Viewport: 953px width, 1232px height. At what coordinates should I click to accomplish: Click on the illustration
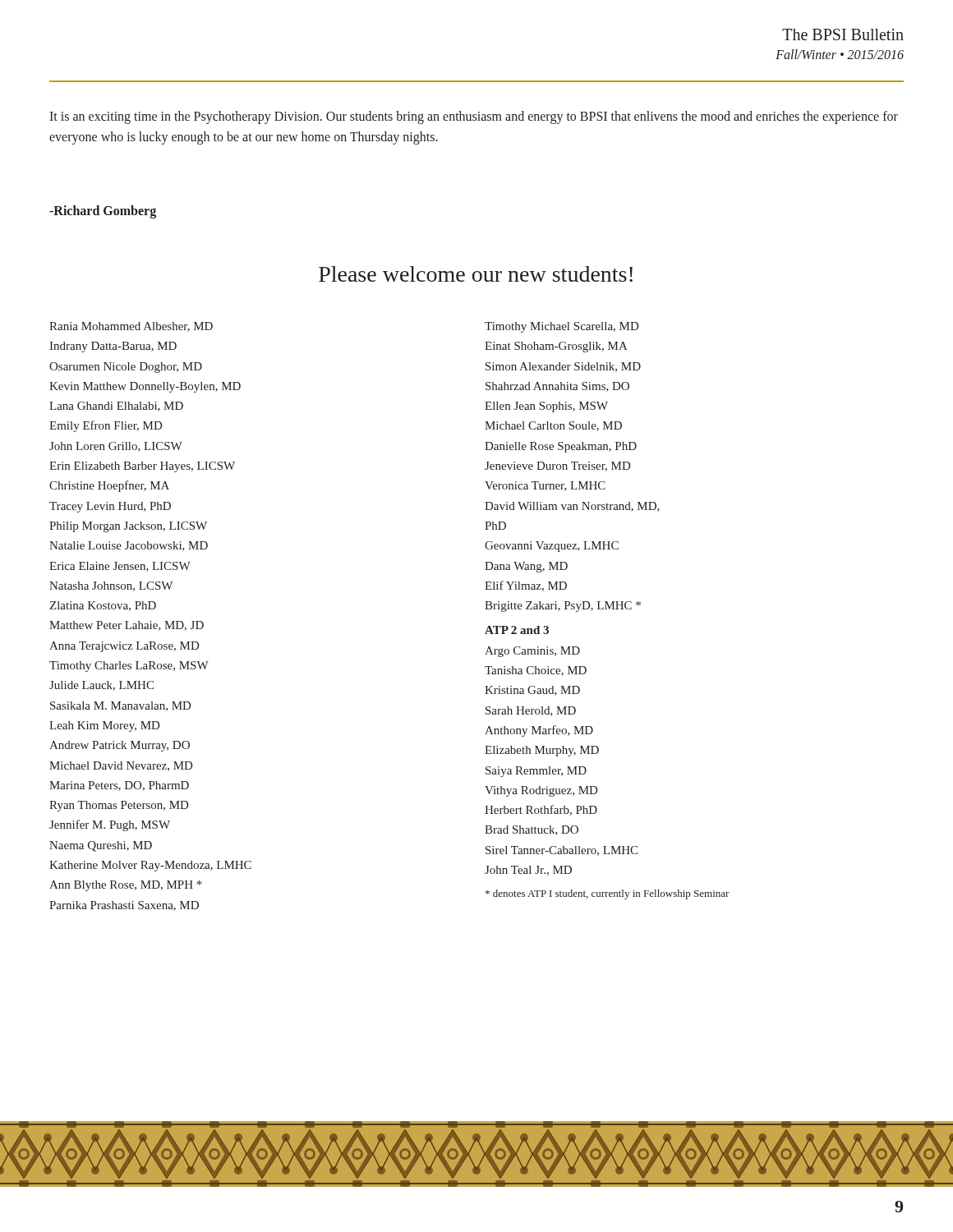pyautogui.click(x=476, y=1154)
